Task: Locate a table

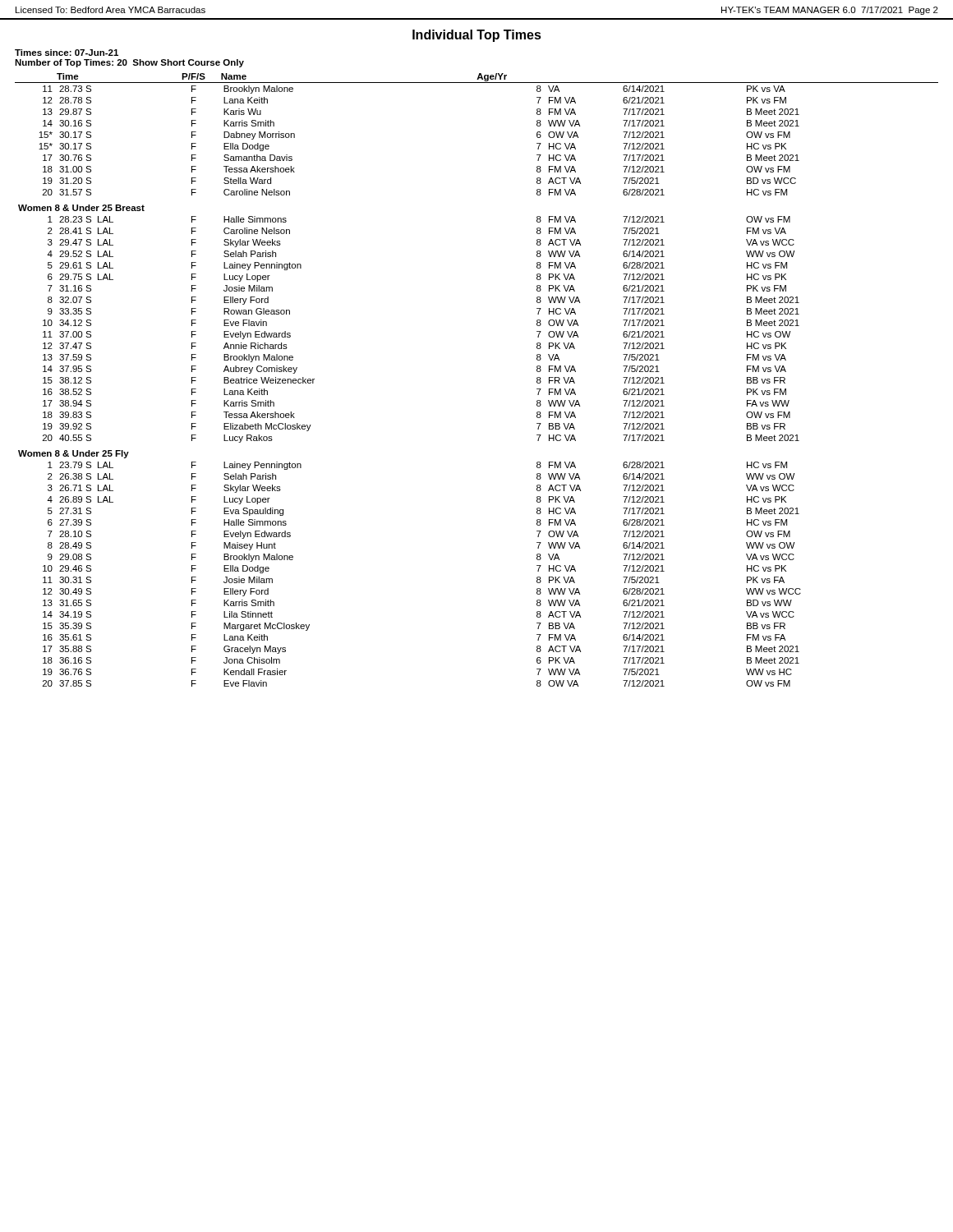Action: pos(476,380)
